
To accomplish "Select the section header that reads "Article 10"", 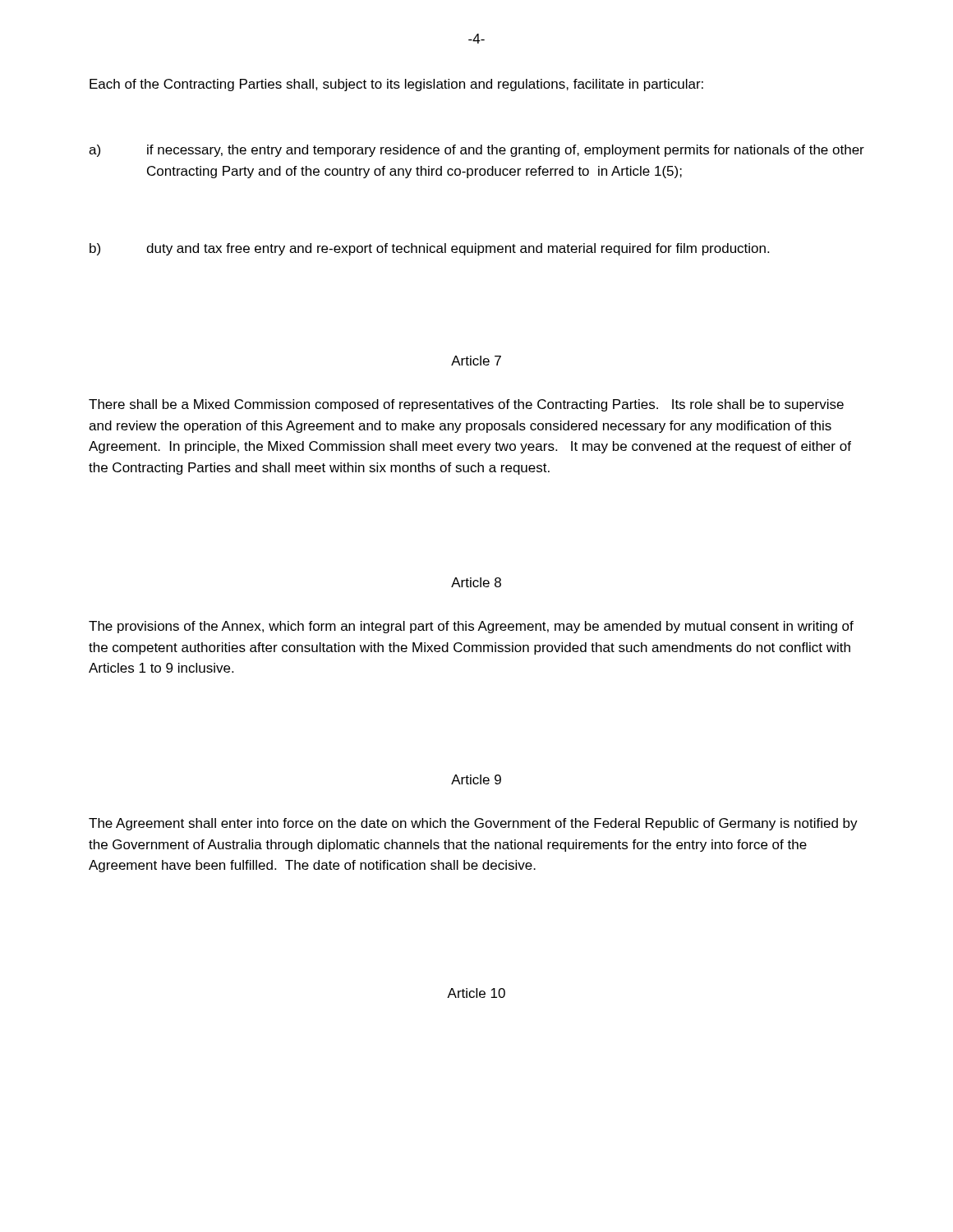I will [x=476, y=993].
